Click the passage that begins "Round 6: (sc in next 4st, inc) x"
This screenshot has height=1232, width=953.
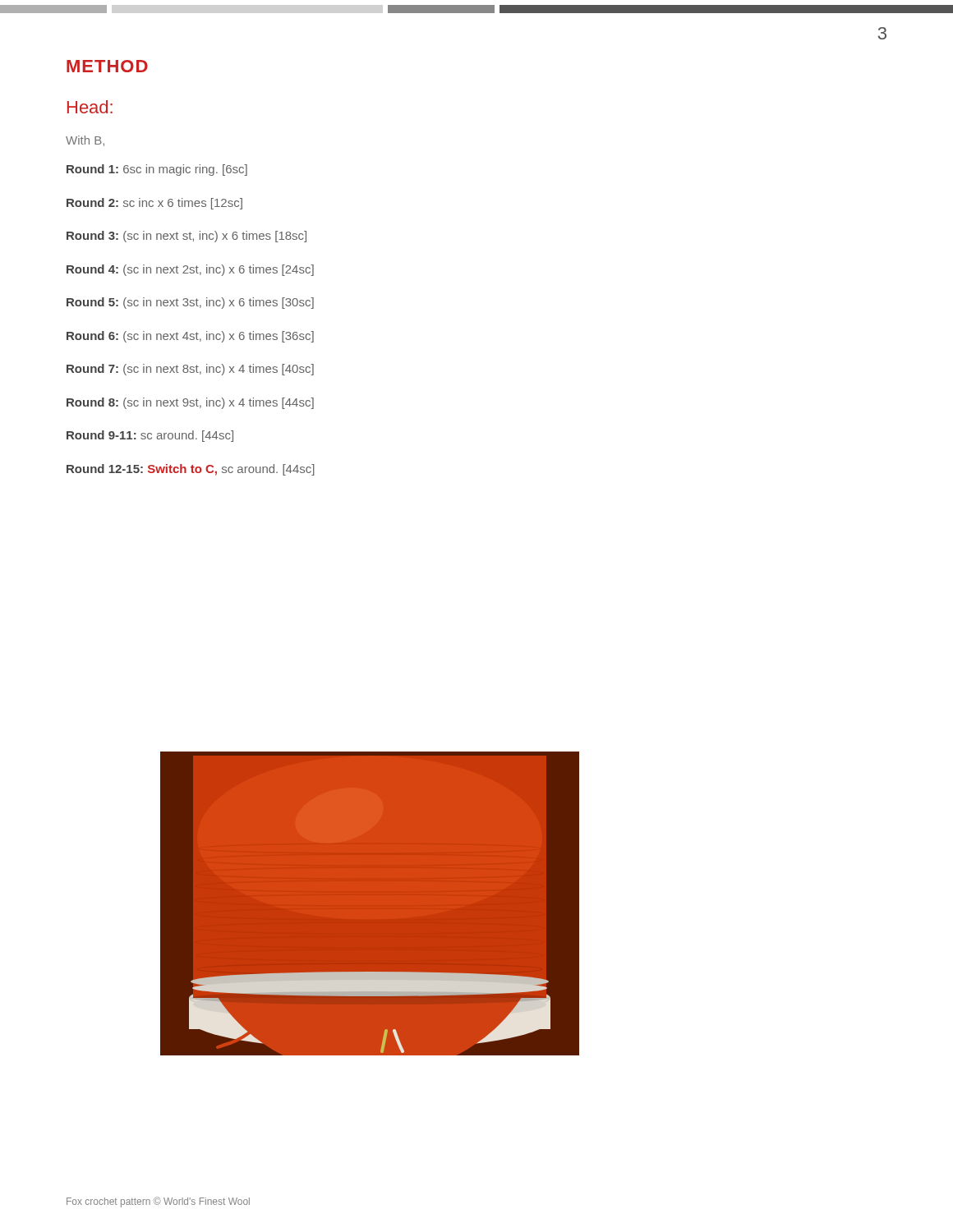pyautogui.click(x=190, y=335)
